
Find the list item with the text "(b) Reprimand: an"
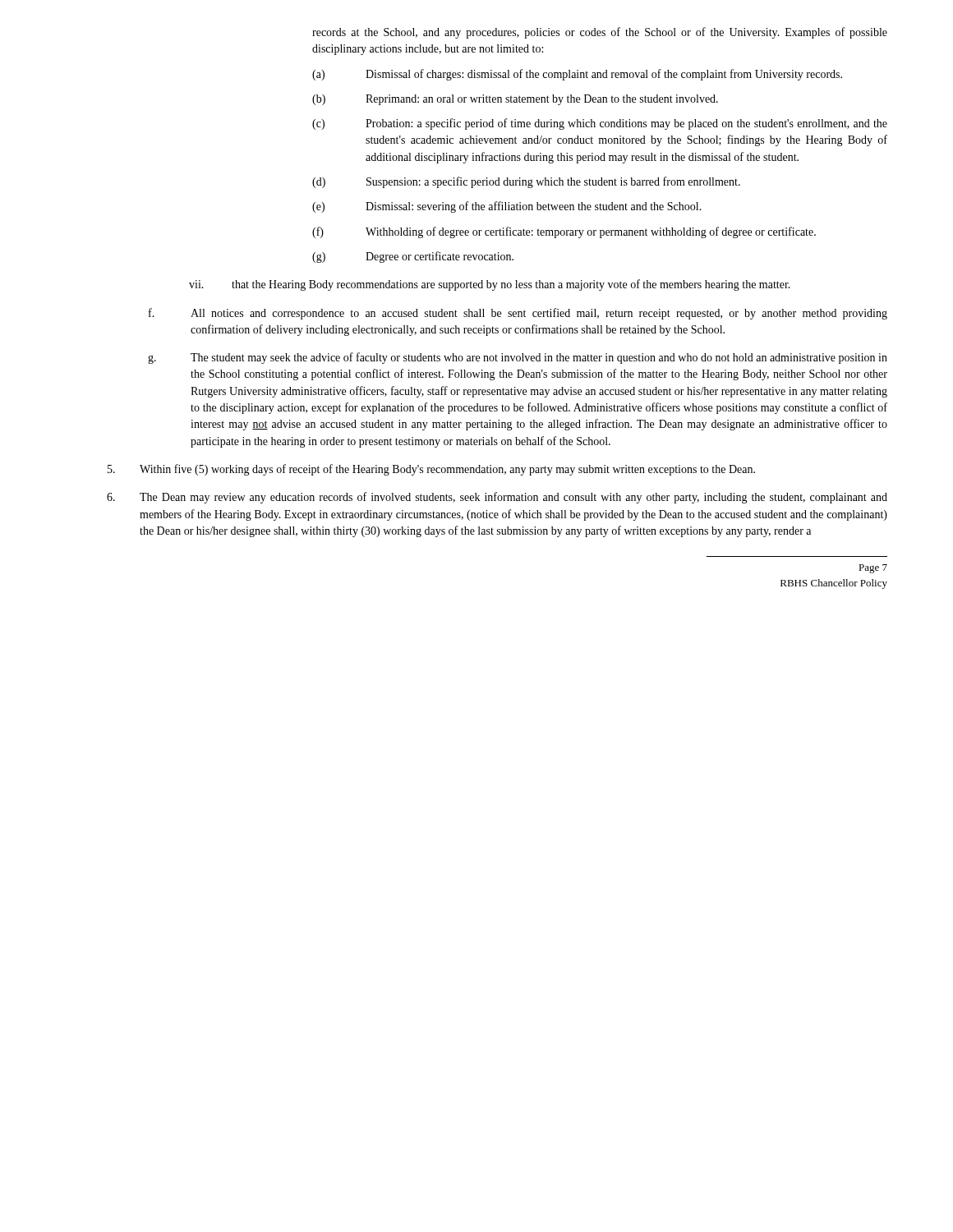(600, 99)
